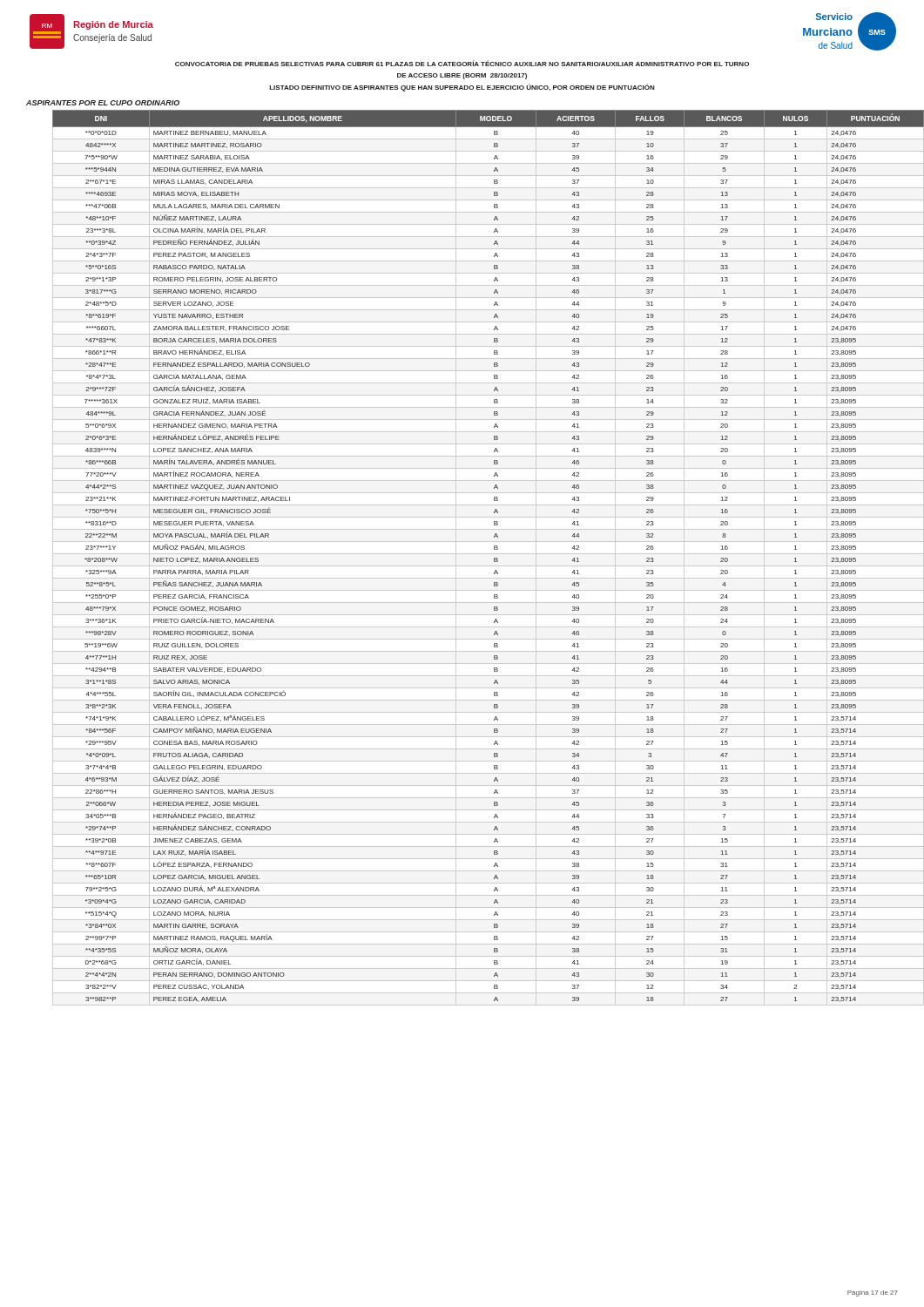Click on the section header that says "ASPIRANTES POR EL CUPO ORDINARIO"
This screenshot has width=924, height=1307.
tap(103, 102)
